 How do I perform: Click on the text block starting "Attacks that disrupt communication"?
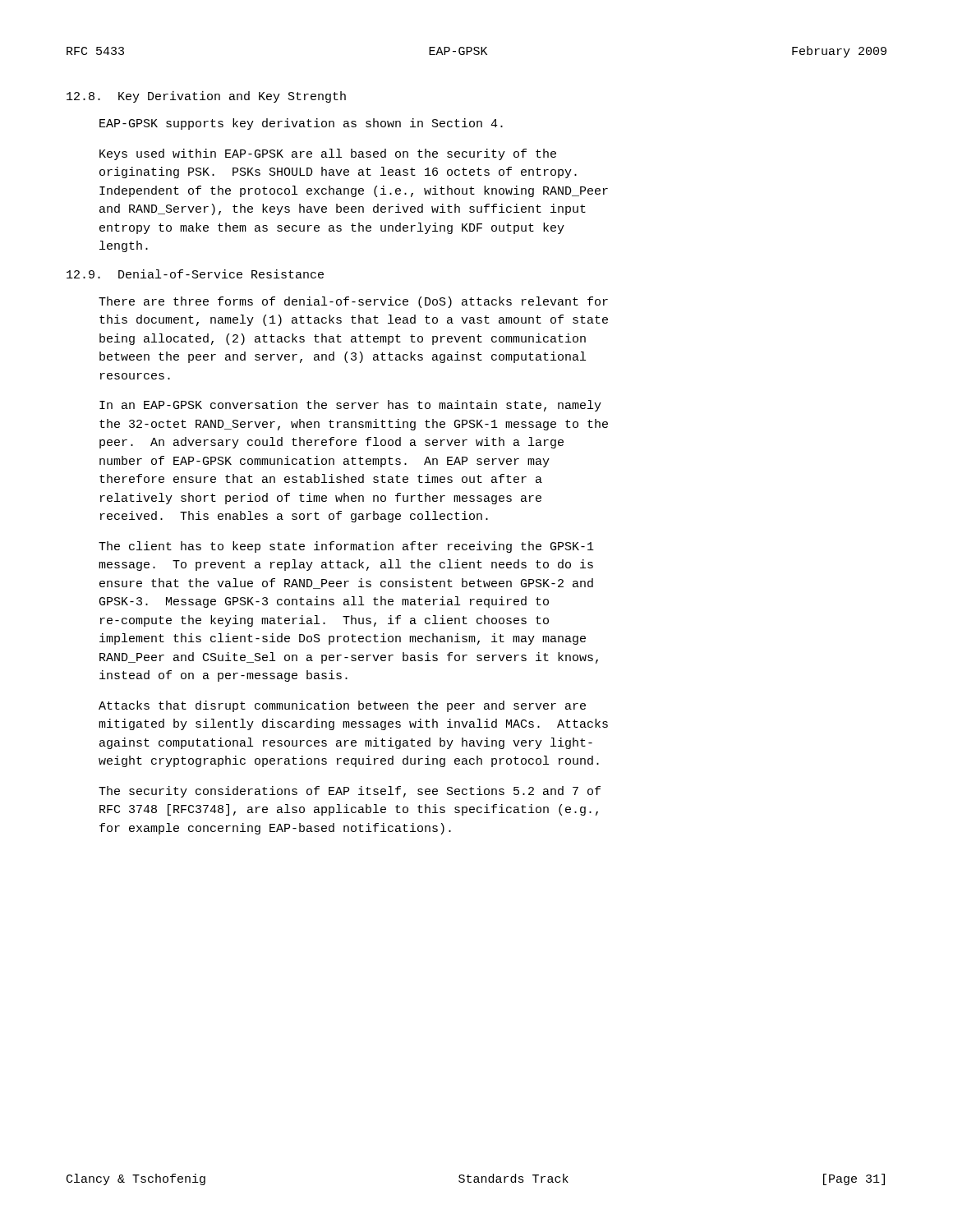(354, 734)
